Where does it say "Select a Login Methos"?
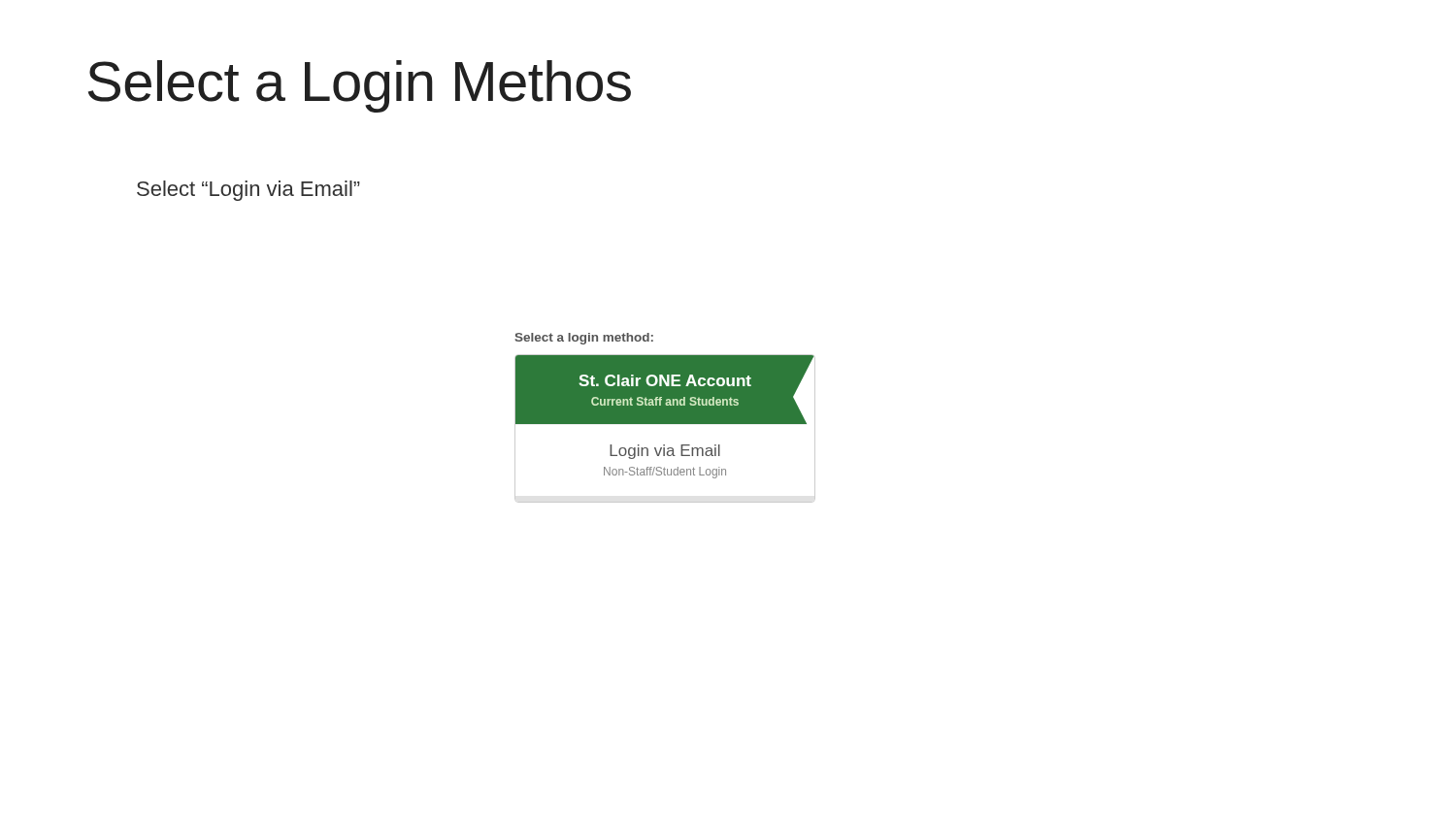Screen dimensions: 819x1456 click(x=359, y=81)
